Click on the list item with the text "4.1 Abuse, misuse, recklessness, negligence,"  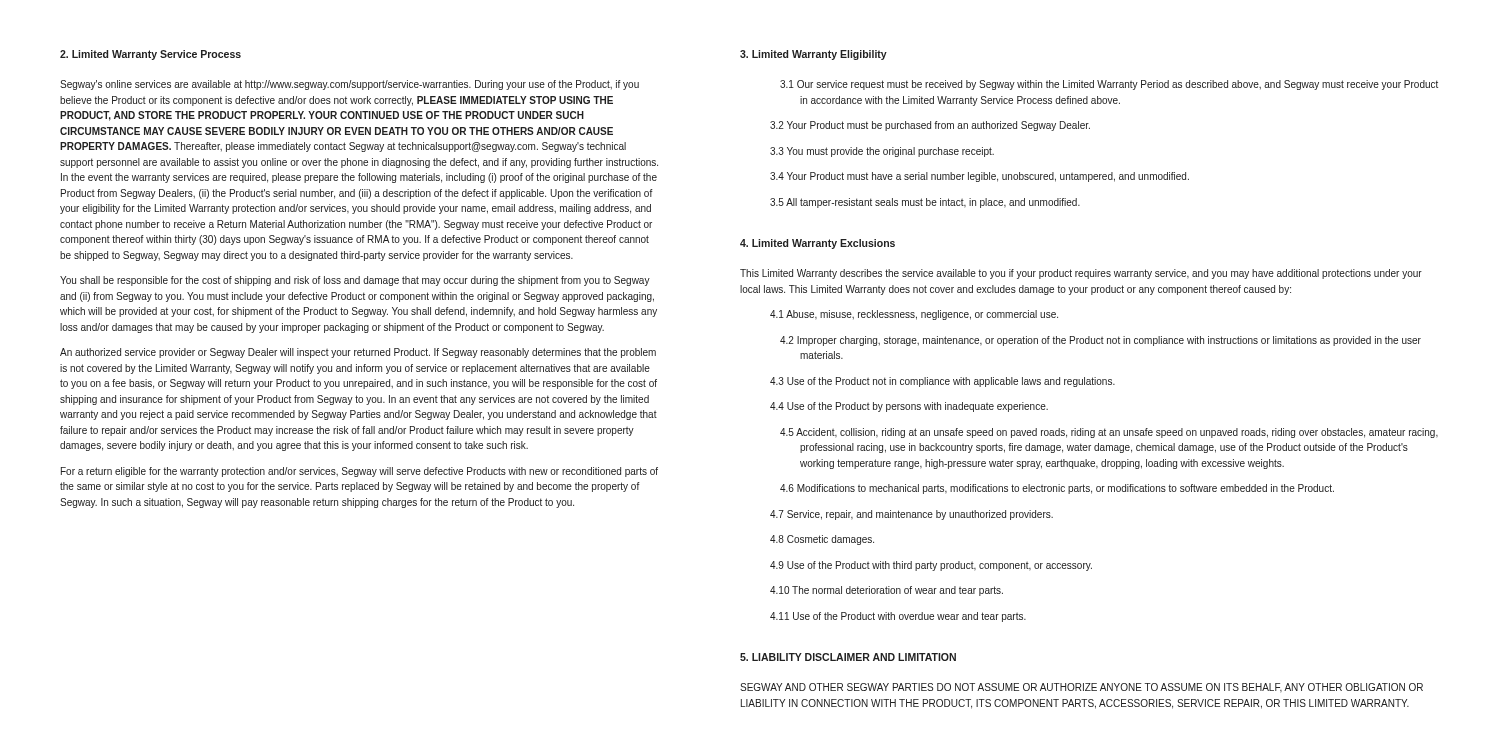(914, 315)
